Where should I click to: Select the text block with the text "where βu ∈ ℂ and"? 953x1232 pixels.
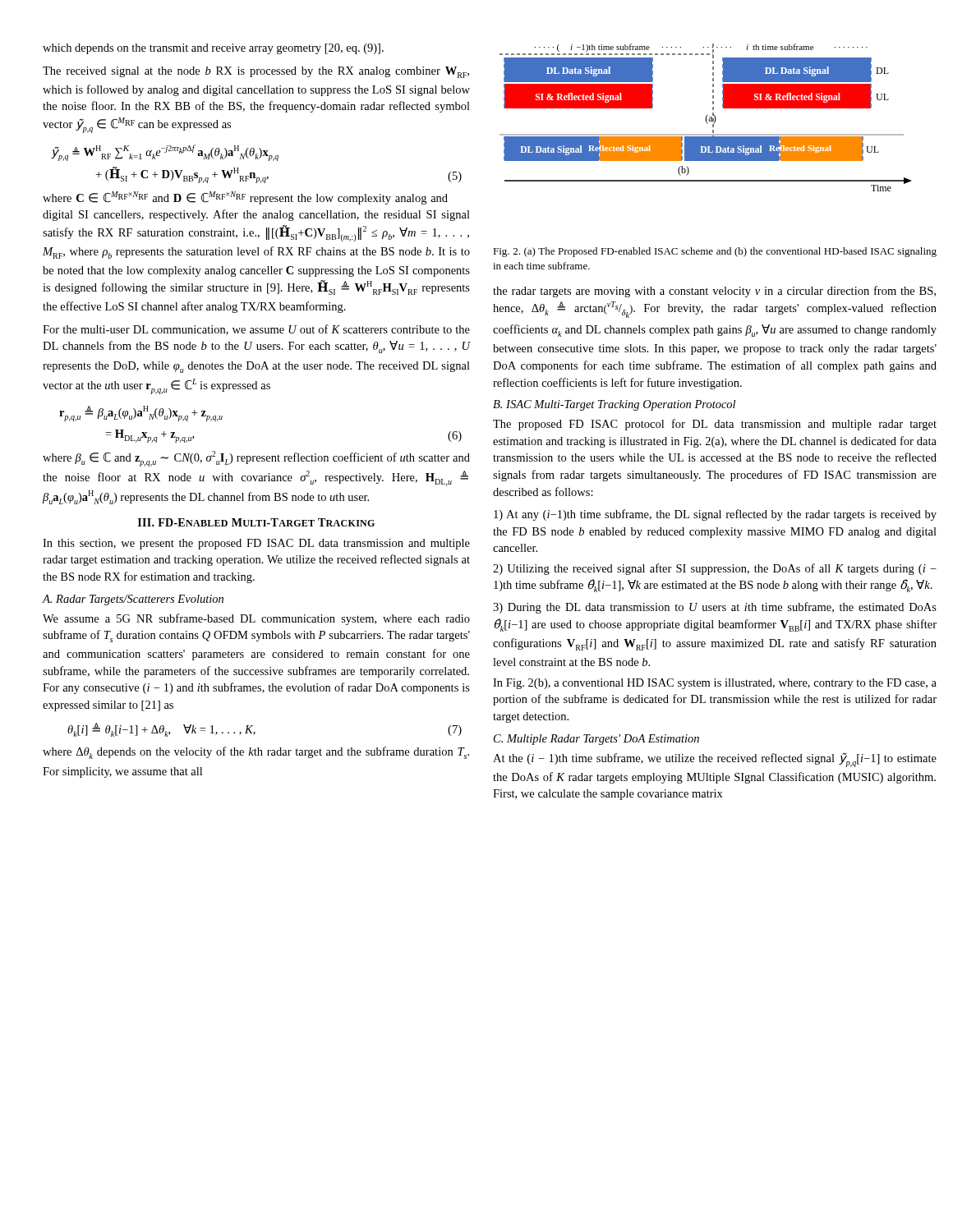[x=256, y=478]
